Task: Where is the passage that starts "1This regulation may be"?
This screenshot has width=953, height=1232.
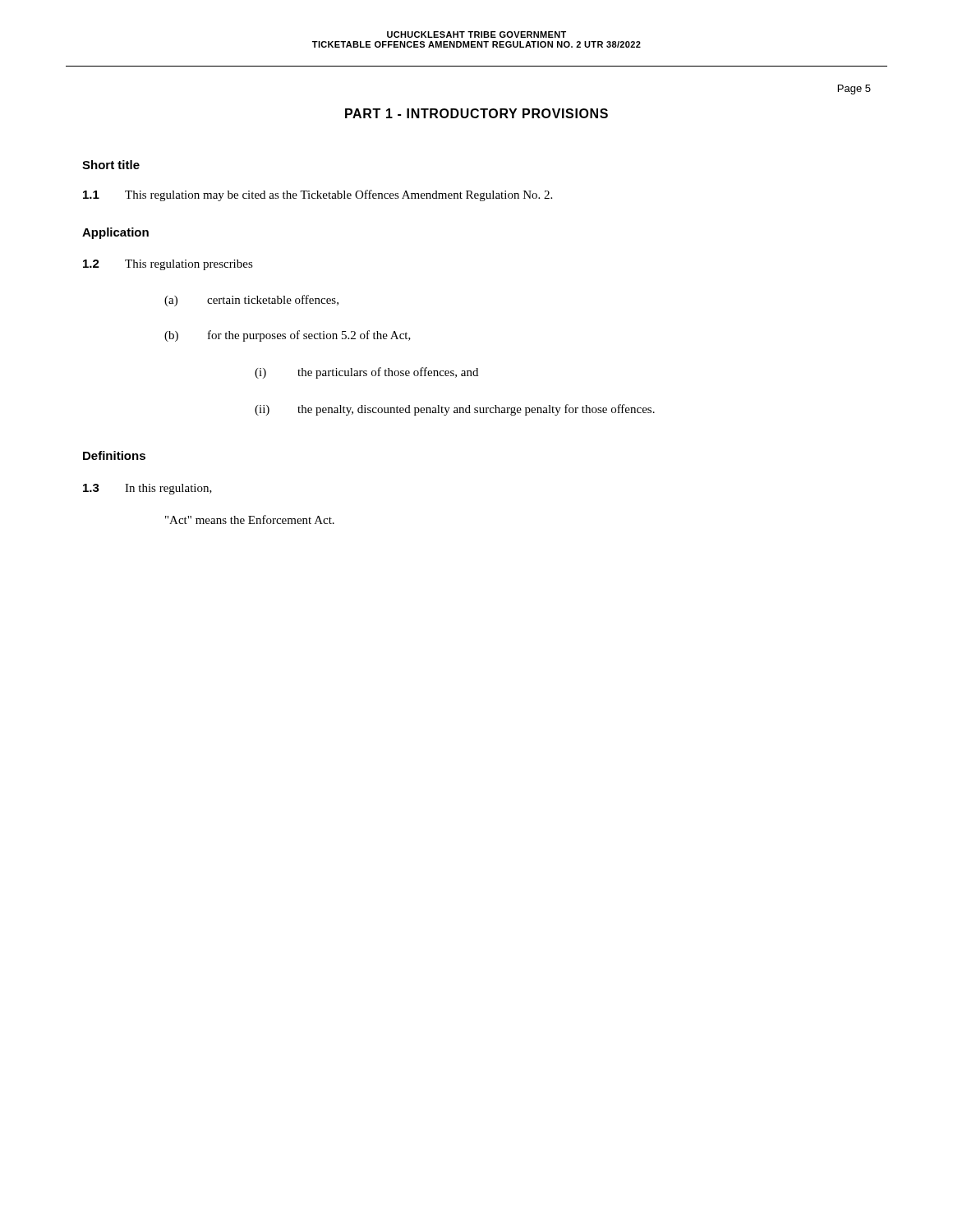Action: 318,194
